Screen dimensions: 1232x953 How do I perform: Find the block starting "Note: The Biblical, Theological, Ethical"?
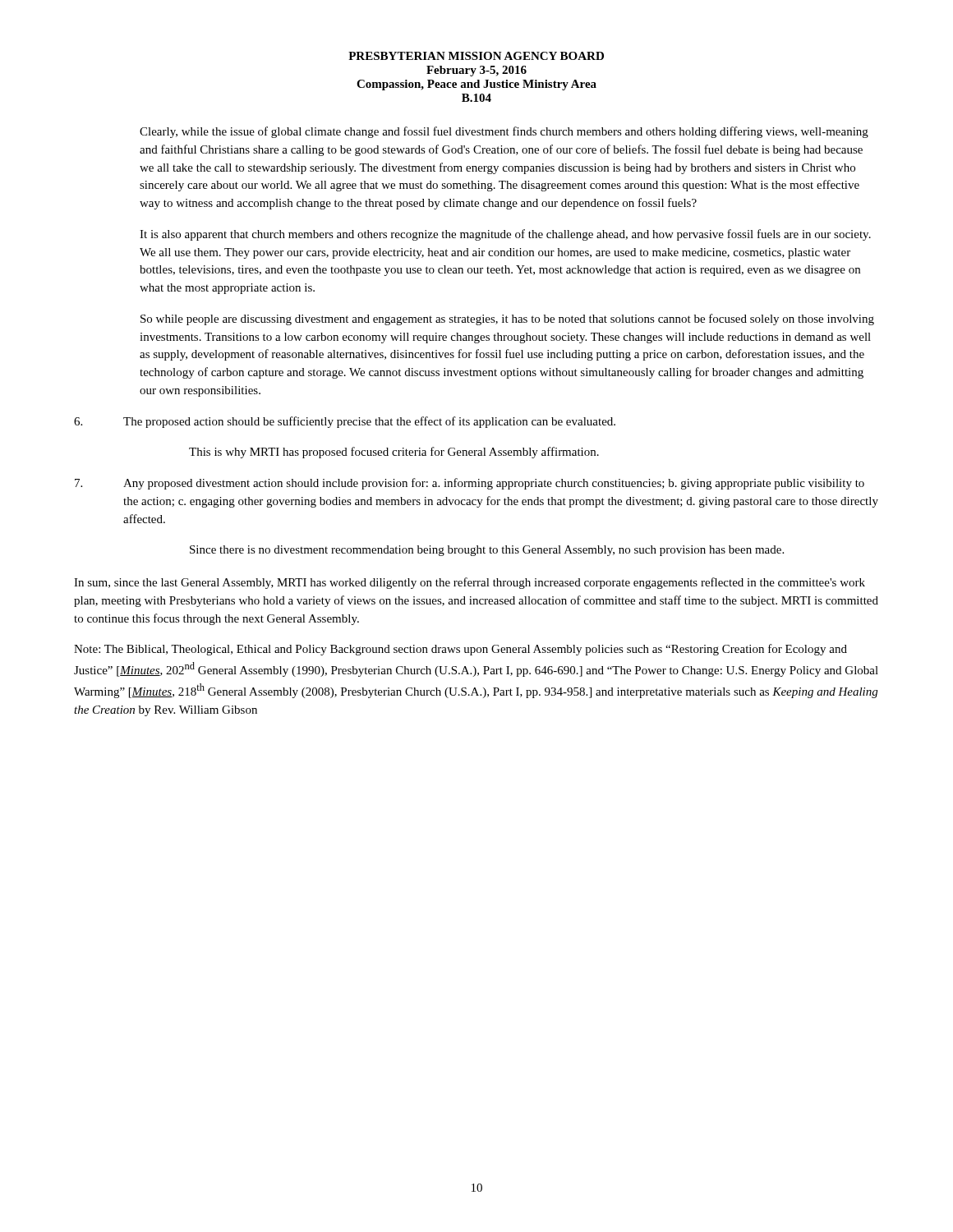pos(476,679)
